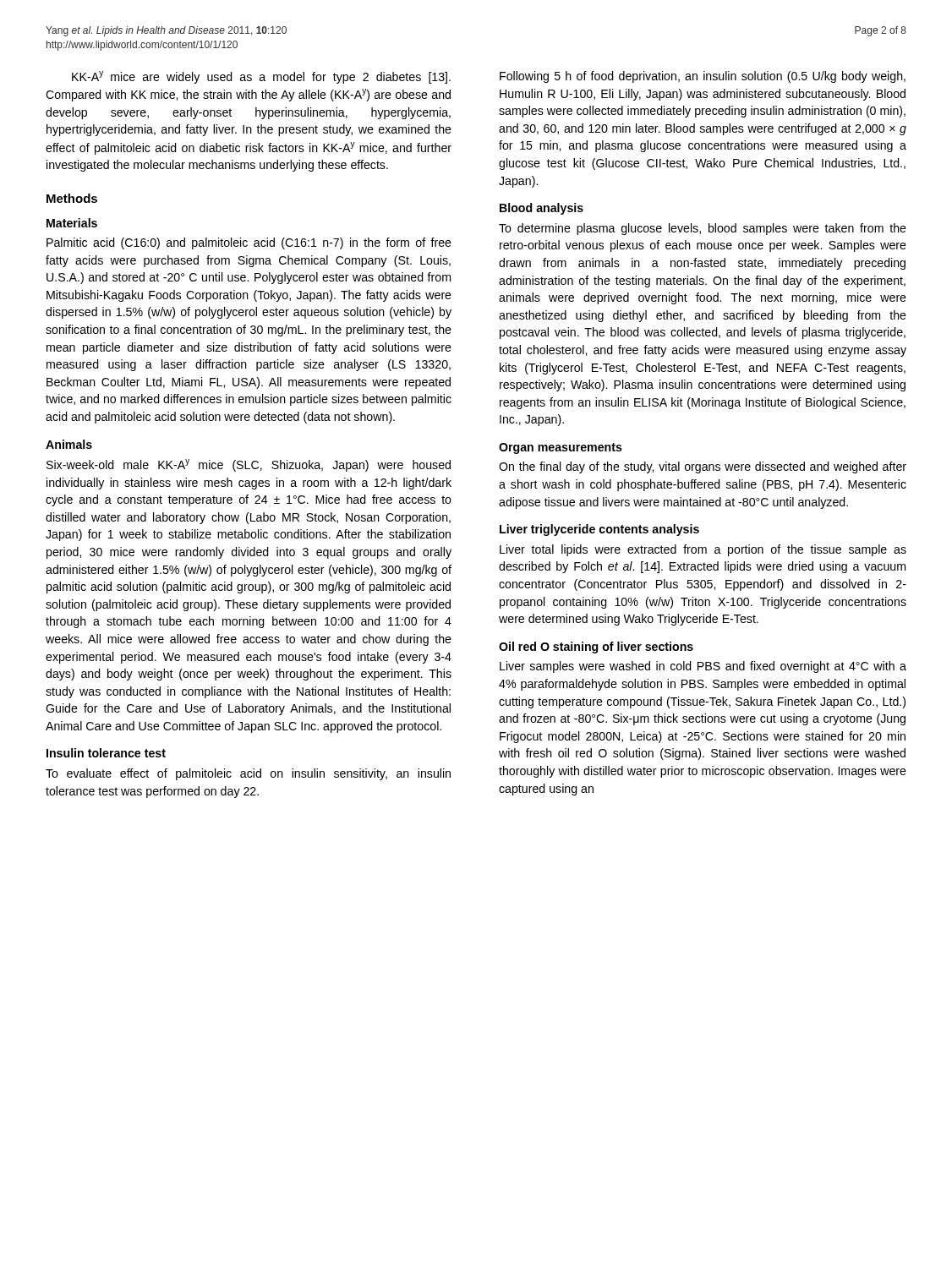Select the text block that reads "Following 5 h of food"

703,128
